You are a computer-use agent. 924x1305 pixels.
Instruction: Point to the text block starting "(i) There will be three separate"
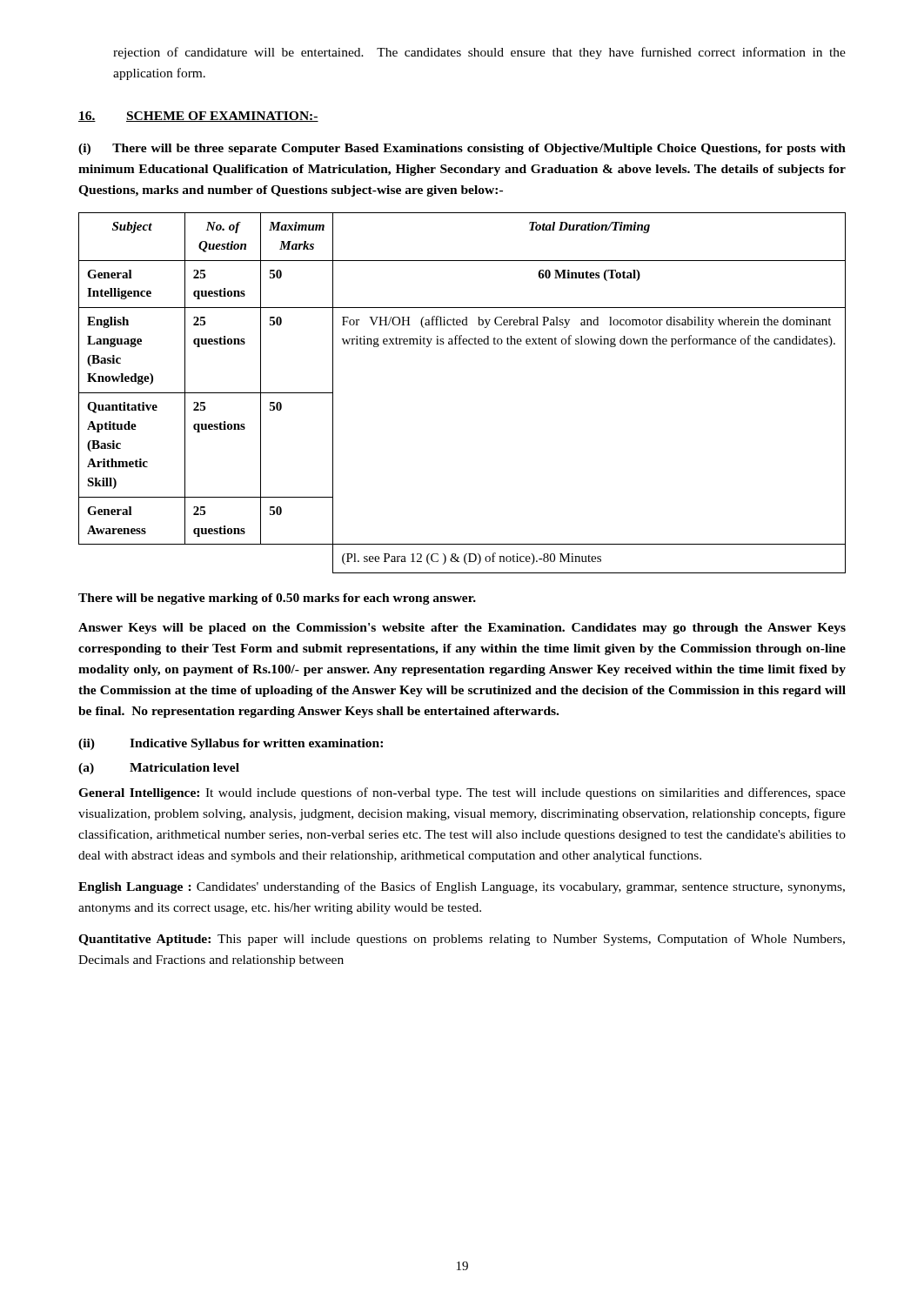462,168
